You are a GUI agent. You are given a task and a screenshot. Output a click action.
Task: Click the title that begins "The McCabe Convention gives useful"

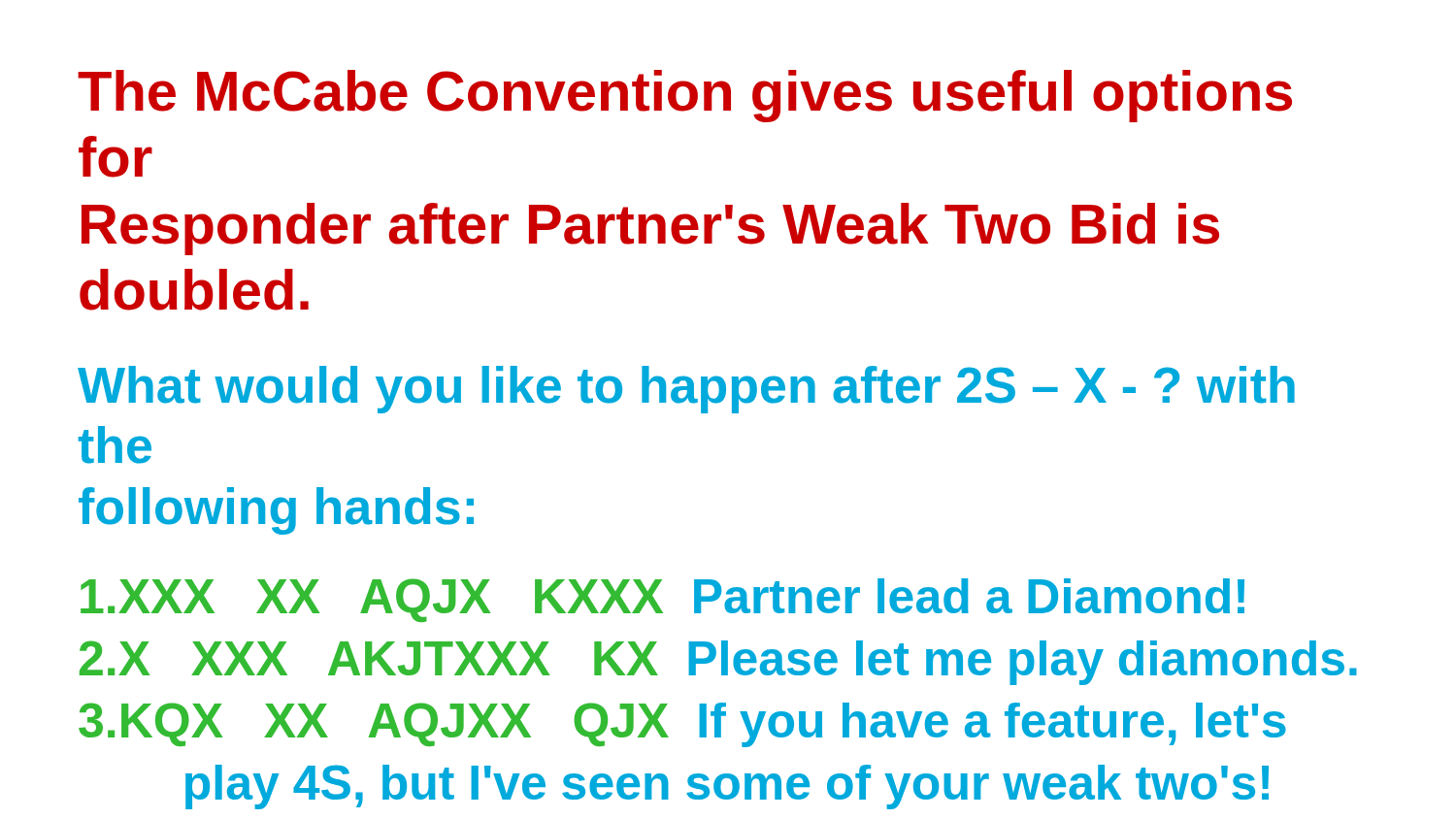728,191
